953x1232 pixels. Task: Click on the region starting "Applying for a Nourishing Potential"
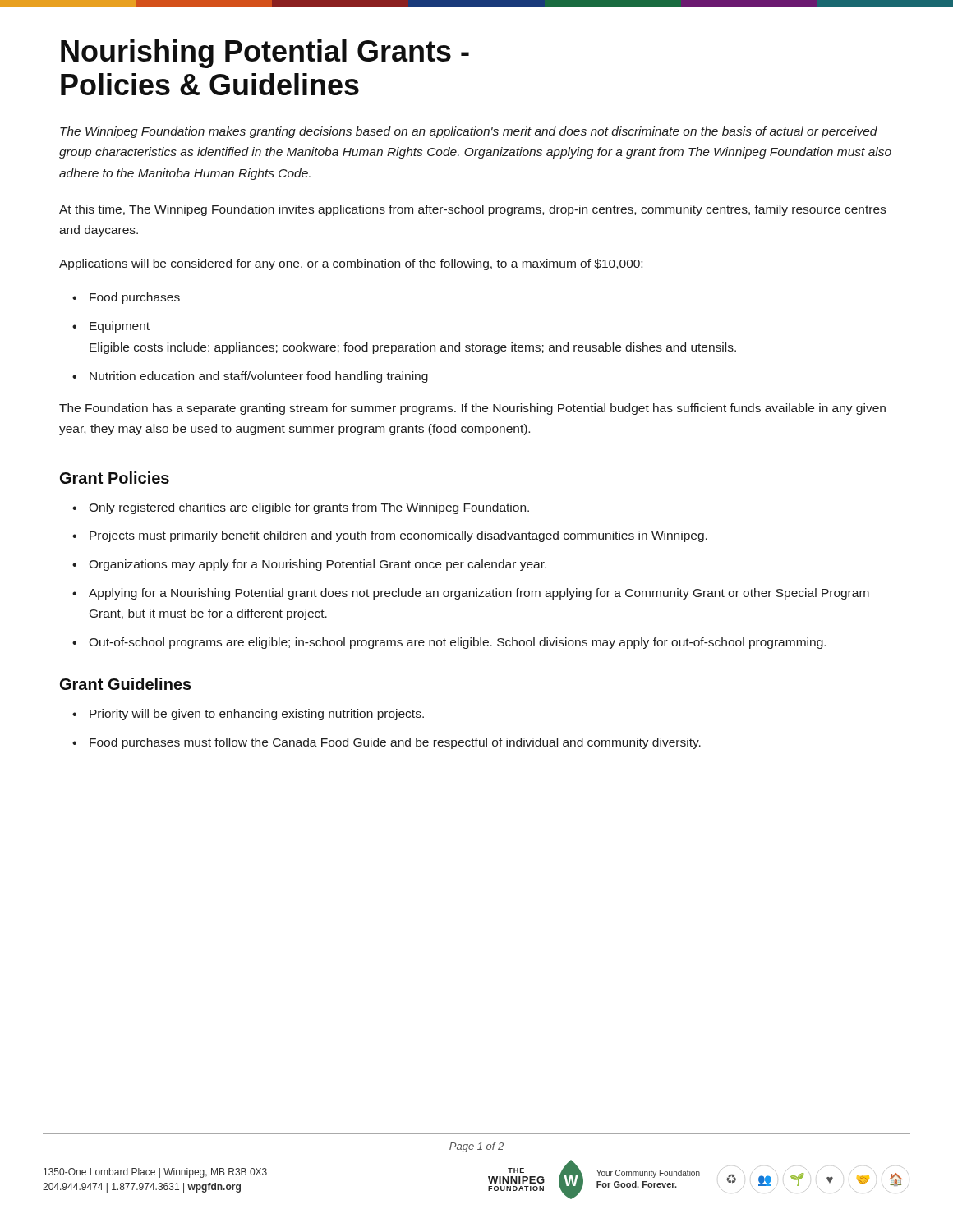click(x=479, y=603)
